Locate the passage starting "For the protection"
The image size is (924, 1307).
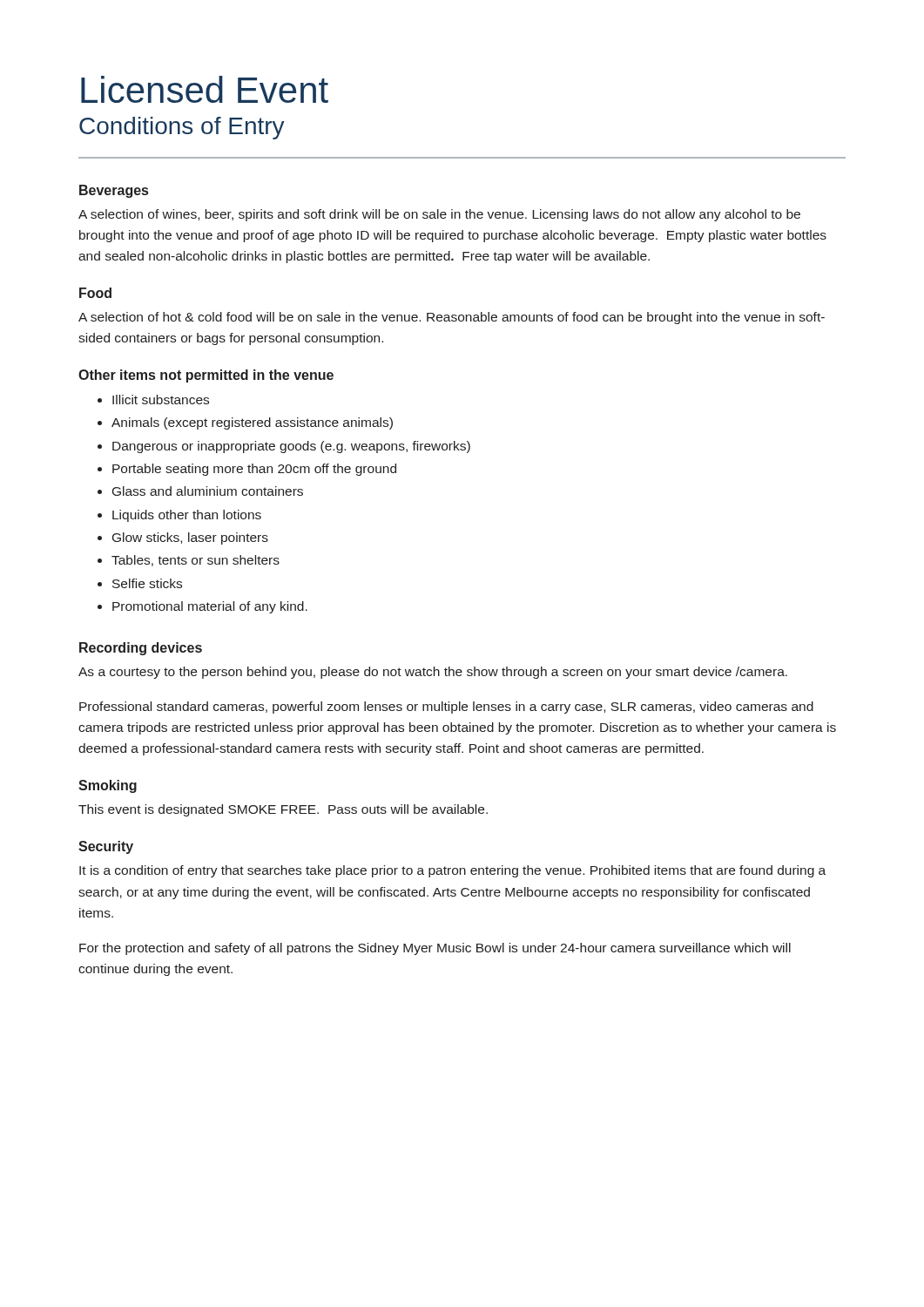435,958
